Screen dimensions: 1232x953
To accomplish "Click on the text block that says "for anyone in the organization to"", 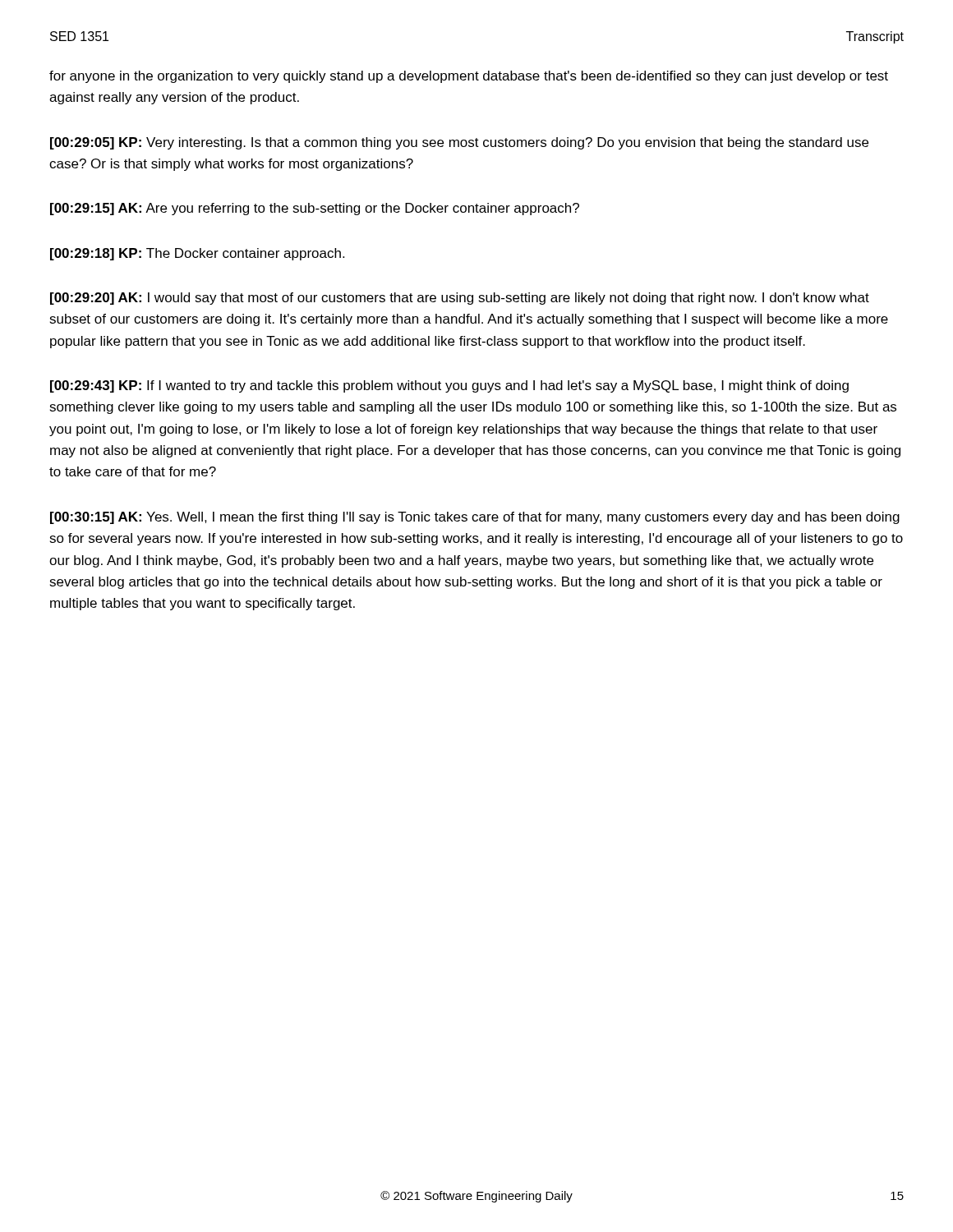I will pos(469,87).
